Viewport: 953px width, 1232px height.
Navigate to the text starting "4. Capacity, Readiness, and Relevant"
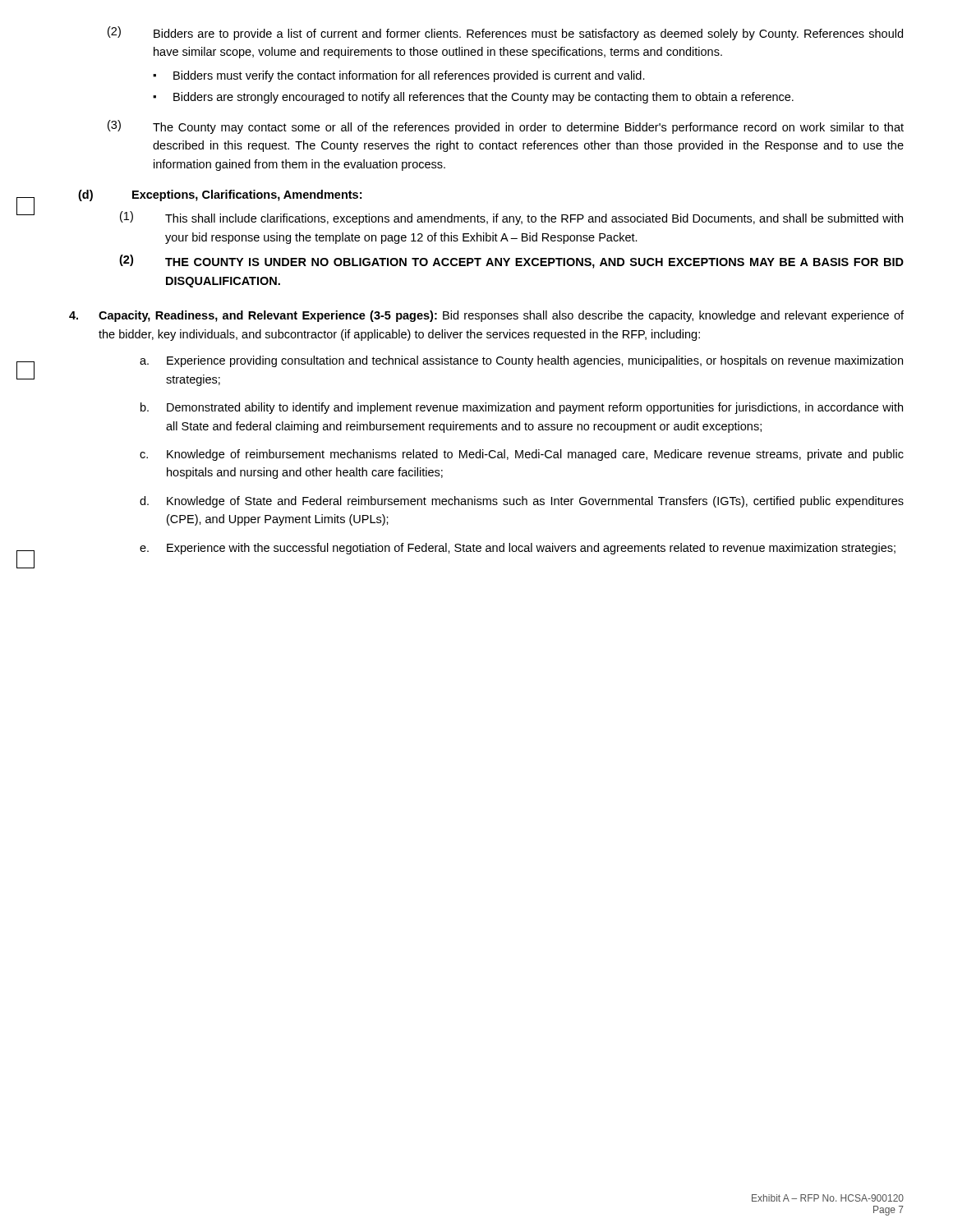tap(485, 325)
